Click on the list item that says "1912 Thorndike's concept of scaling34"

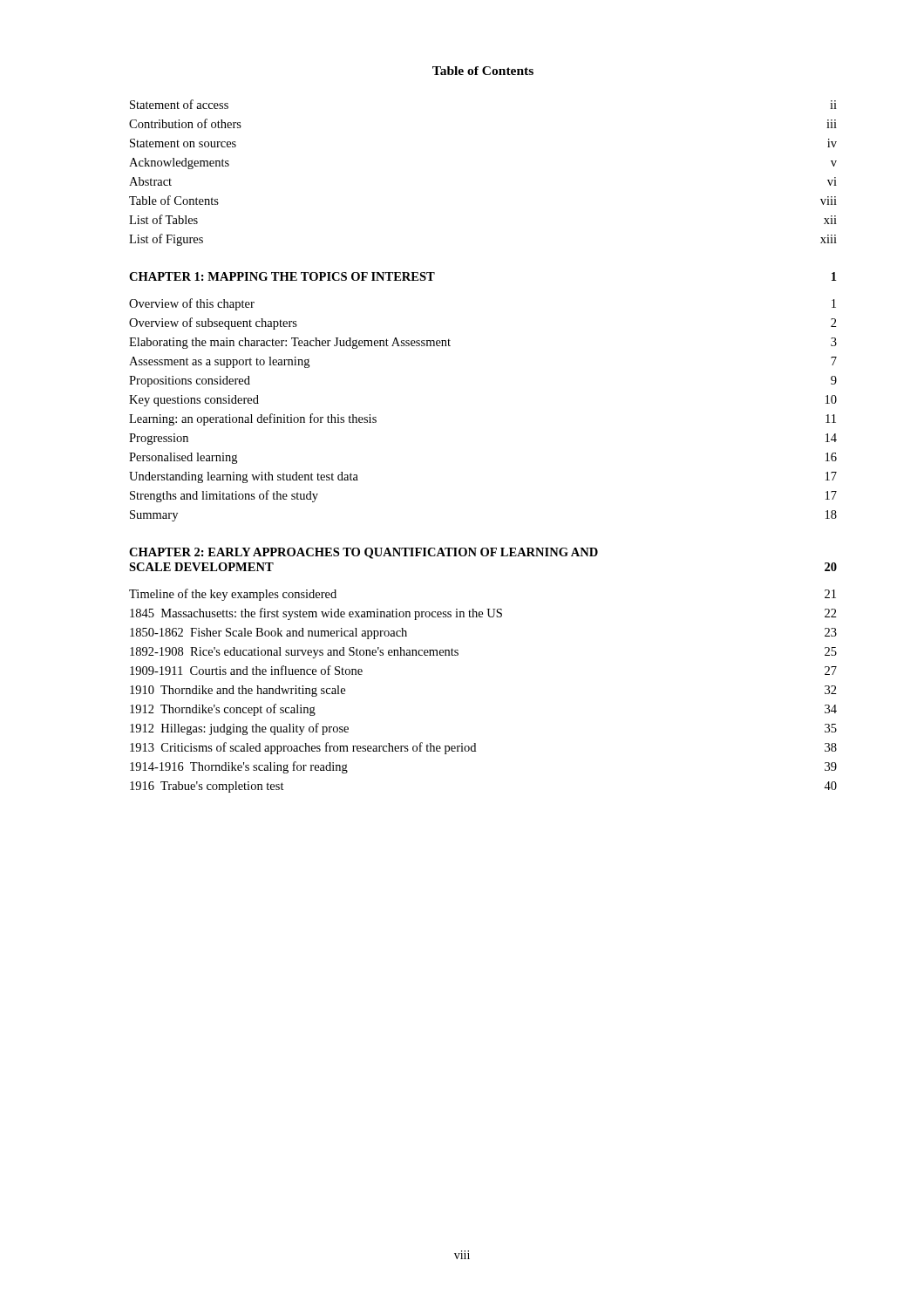click(x=225, y=708)
